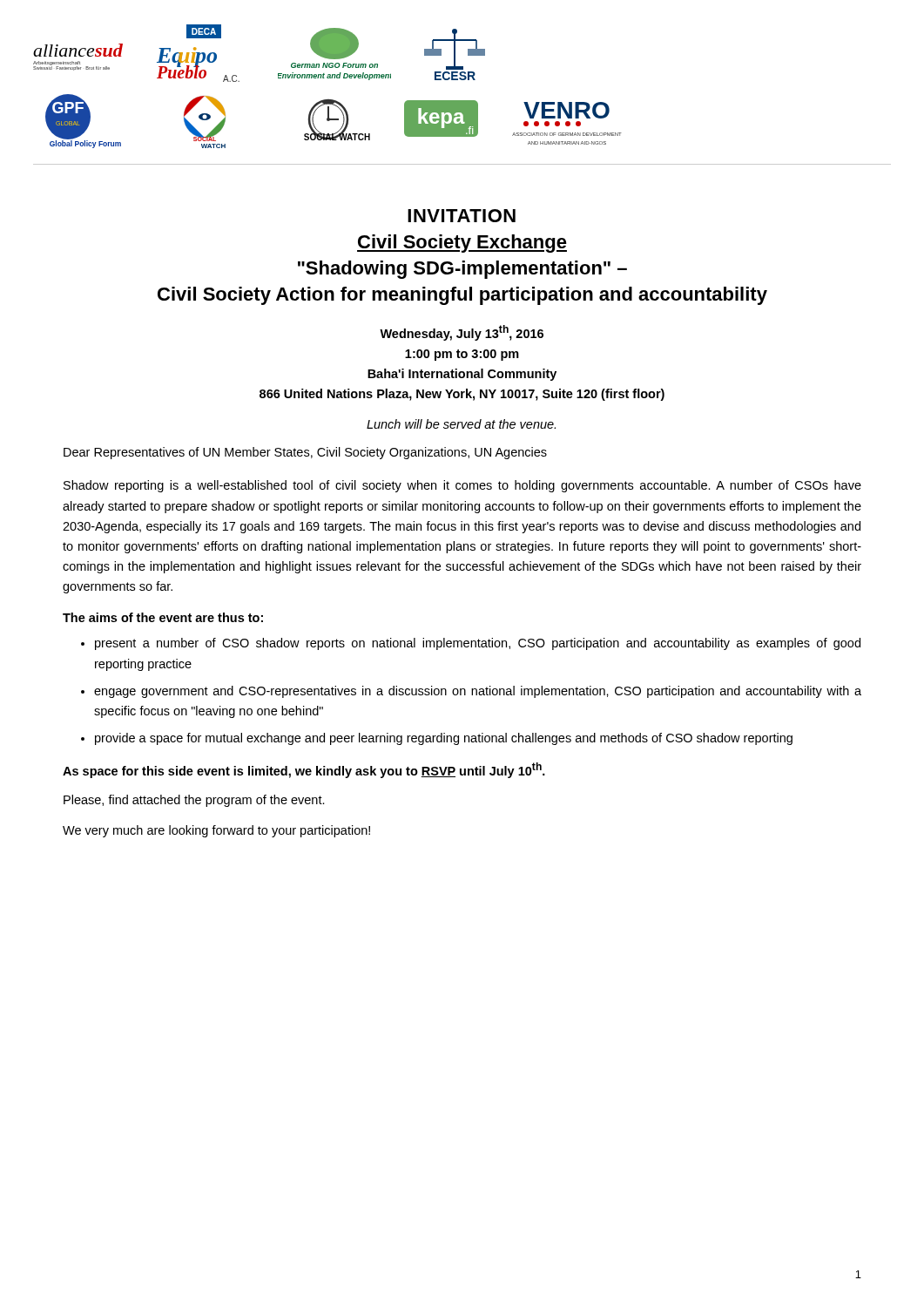Navigate to the text block starting "provide a space for mutual"
The image size is (924, 1307).
point(444,738)
